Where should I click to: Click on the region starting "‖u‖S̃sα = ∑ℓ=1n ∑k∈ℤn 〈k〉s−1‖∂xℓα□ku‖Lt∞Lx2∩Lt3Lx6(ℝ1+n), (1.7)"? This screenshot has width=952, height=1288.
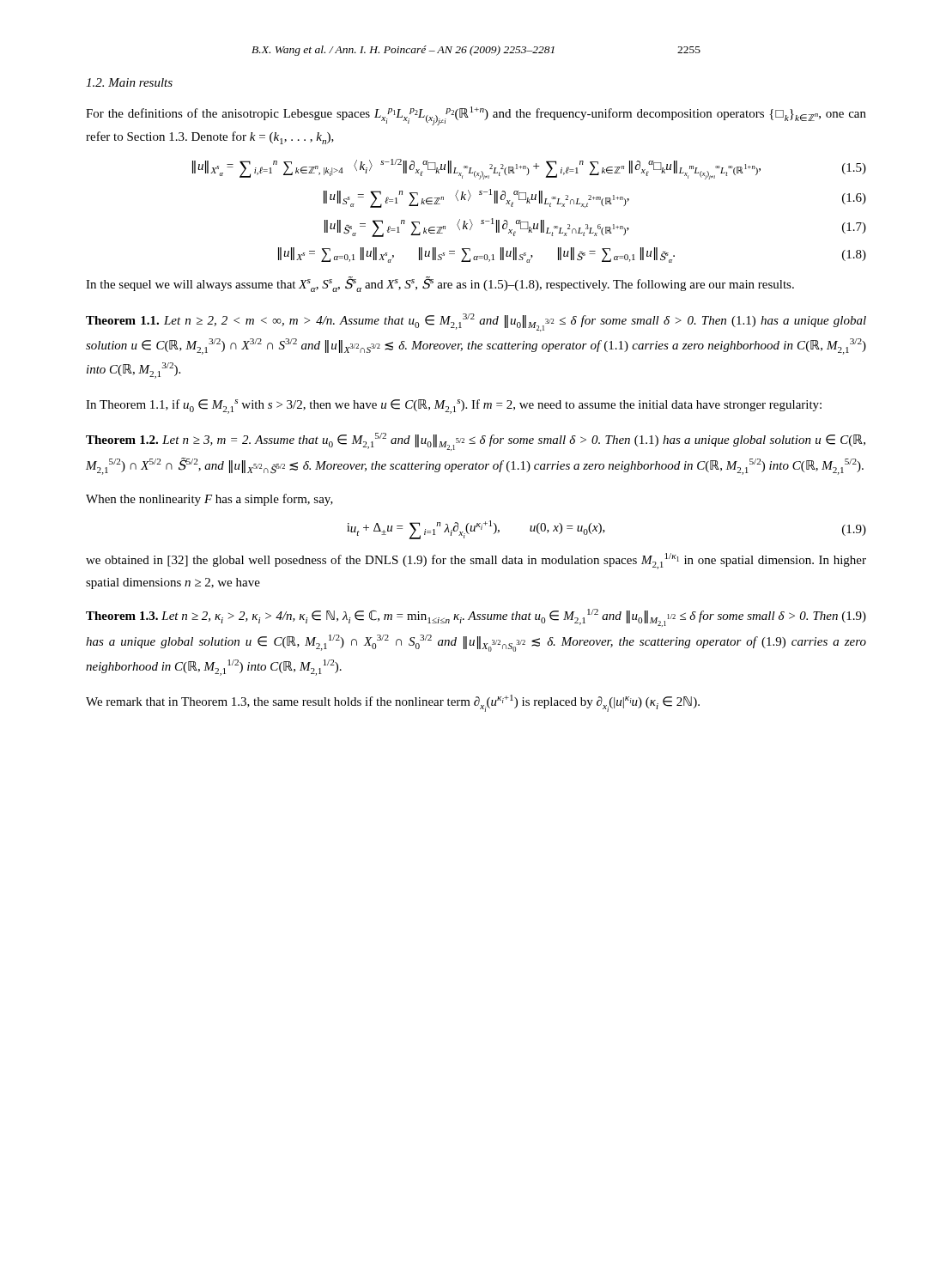coord(476,227)
